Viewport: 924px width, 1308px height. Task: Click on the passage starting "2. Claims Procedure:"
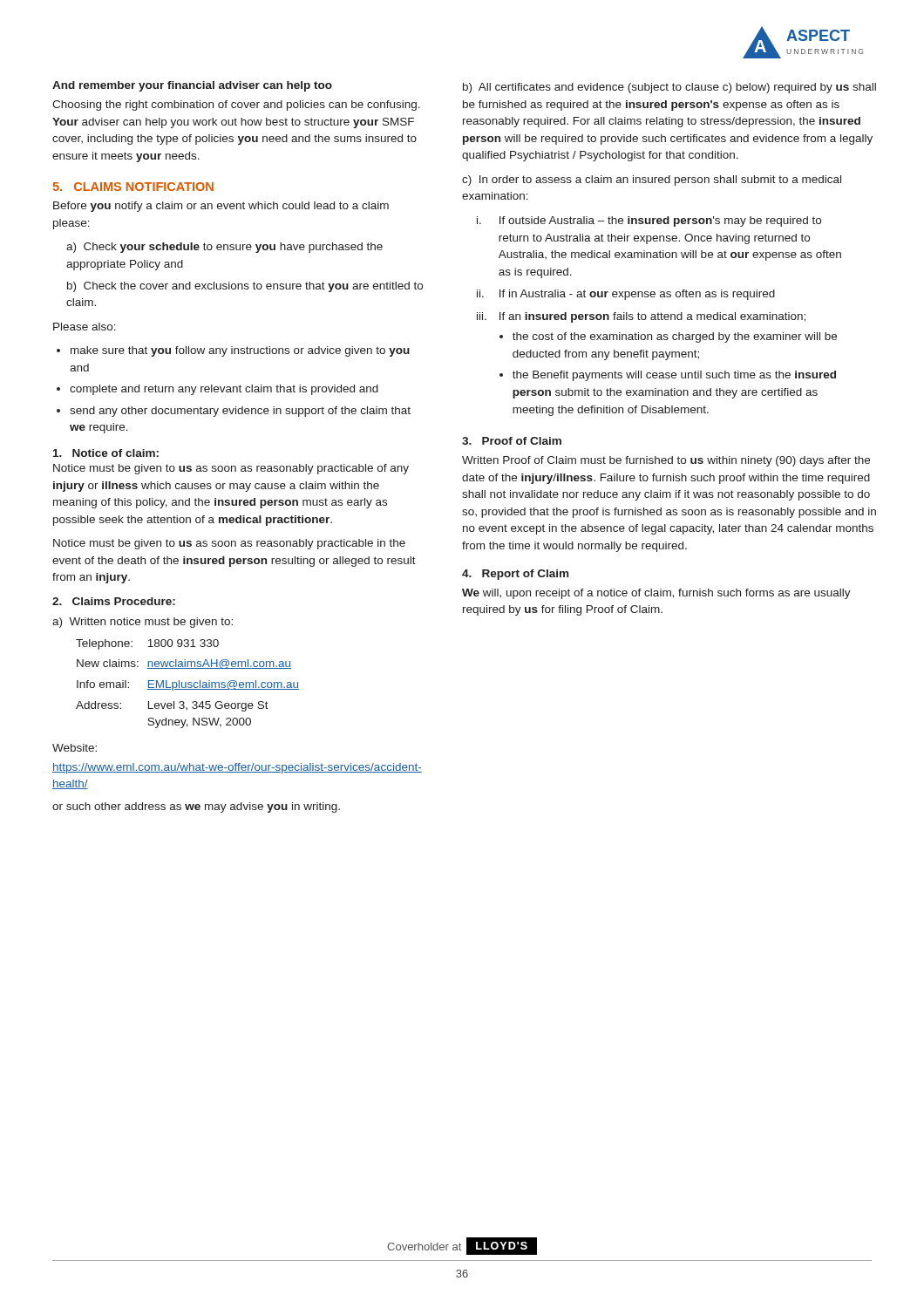[114, 601]
